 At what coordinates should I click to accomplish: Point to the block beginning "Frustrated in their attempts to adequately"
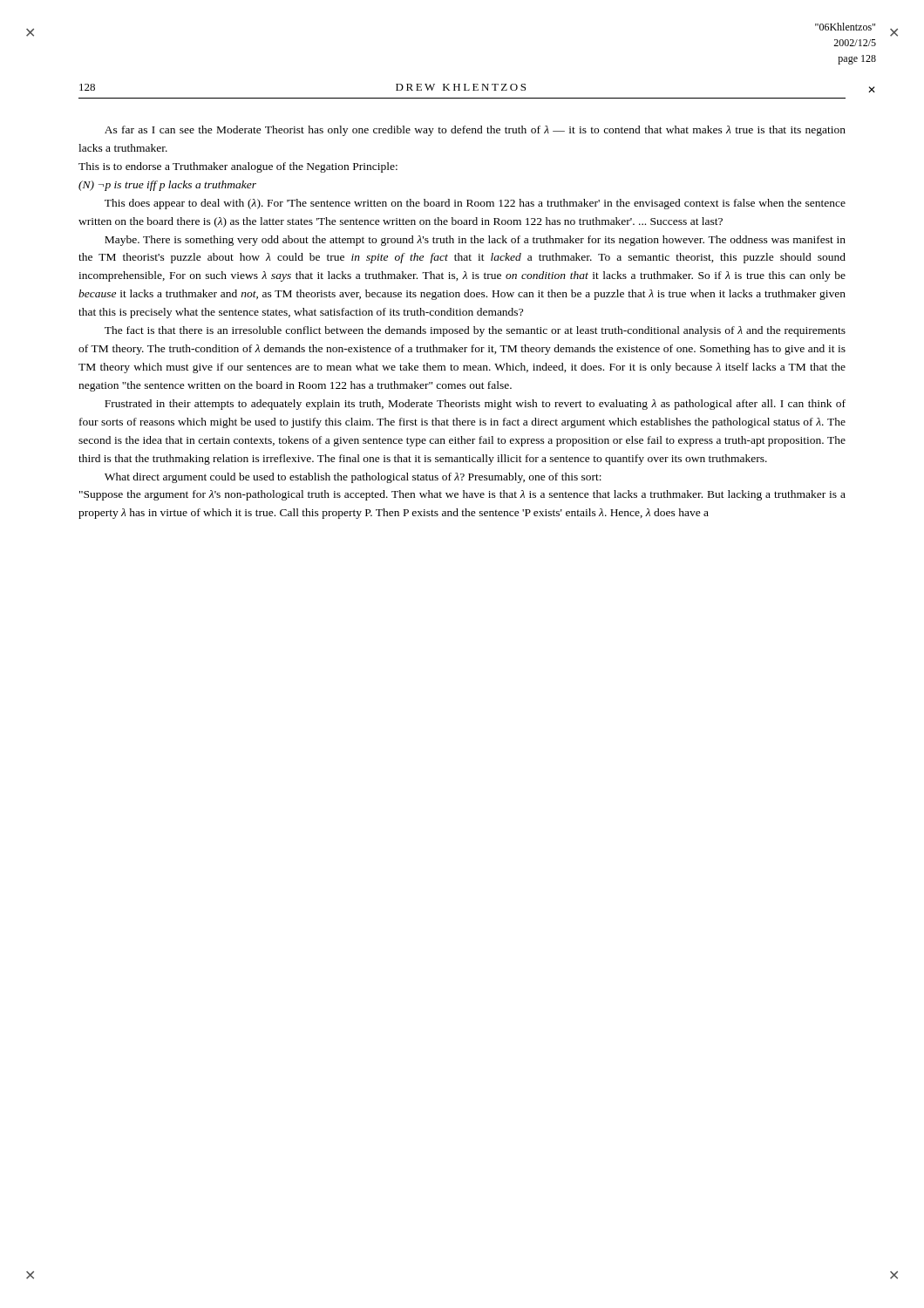click(462, 431)
